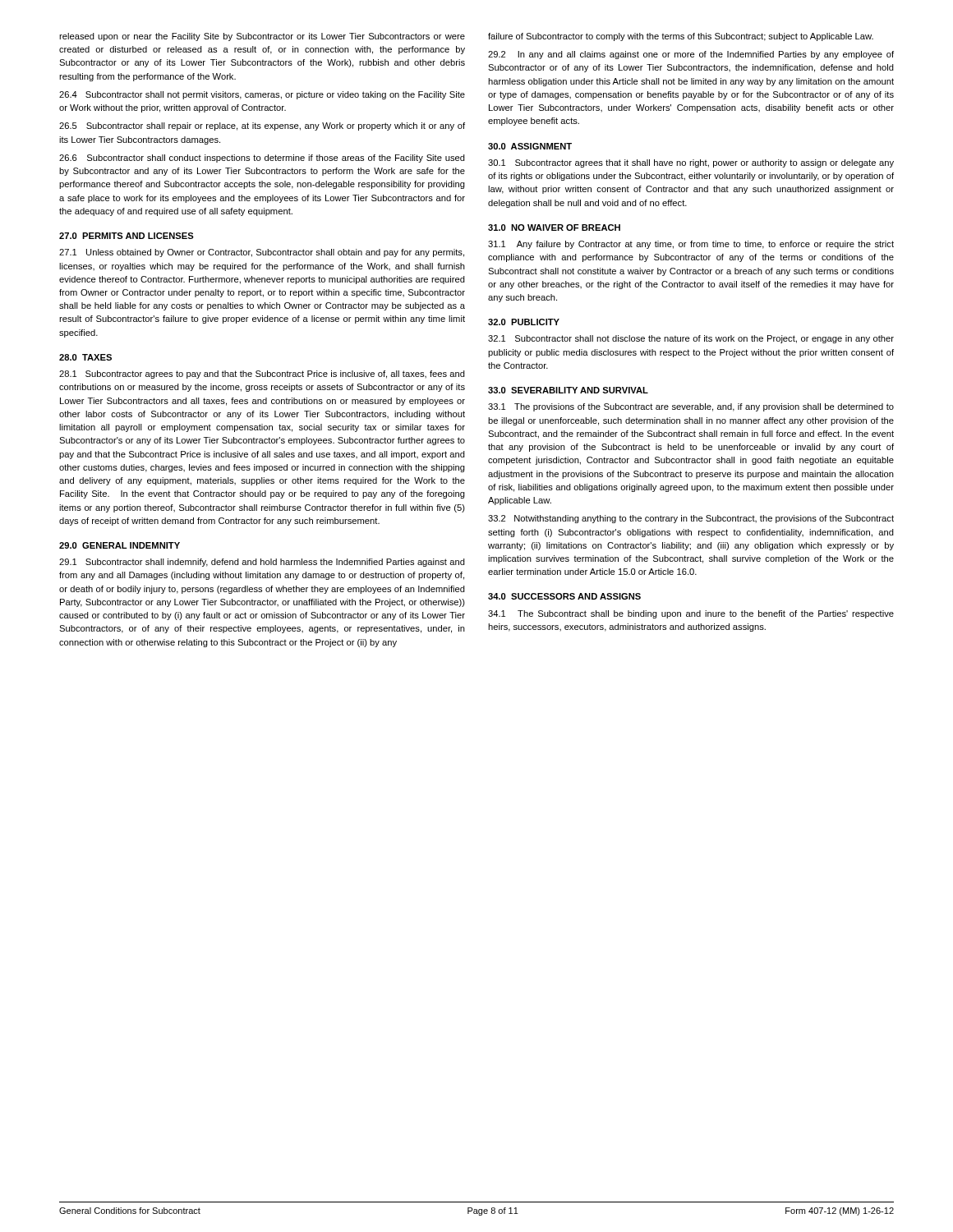The height and width of the screenshot is (1232, 953).
Task: Navigate to the text starting "4 Subcontractor shall not permit"
Action: [262, 101]
